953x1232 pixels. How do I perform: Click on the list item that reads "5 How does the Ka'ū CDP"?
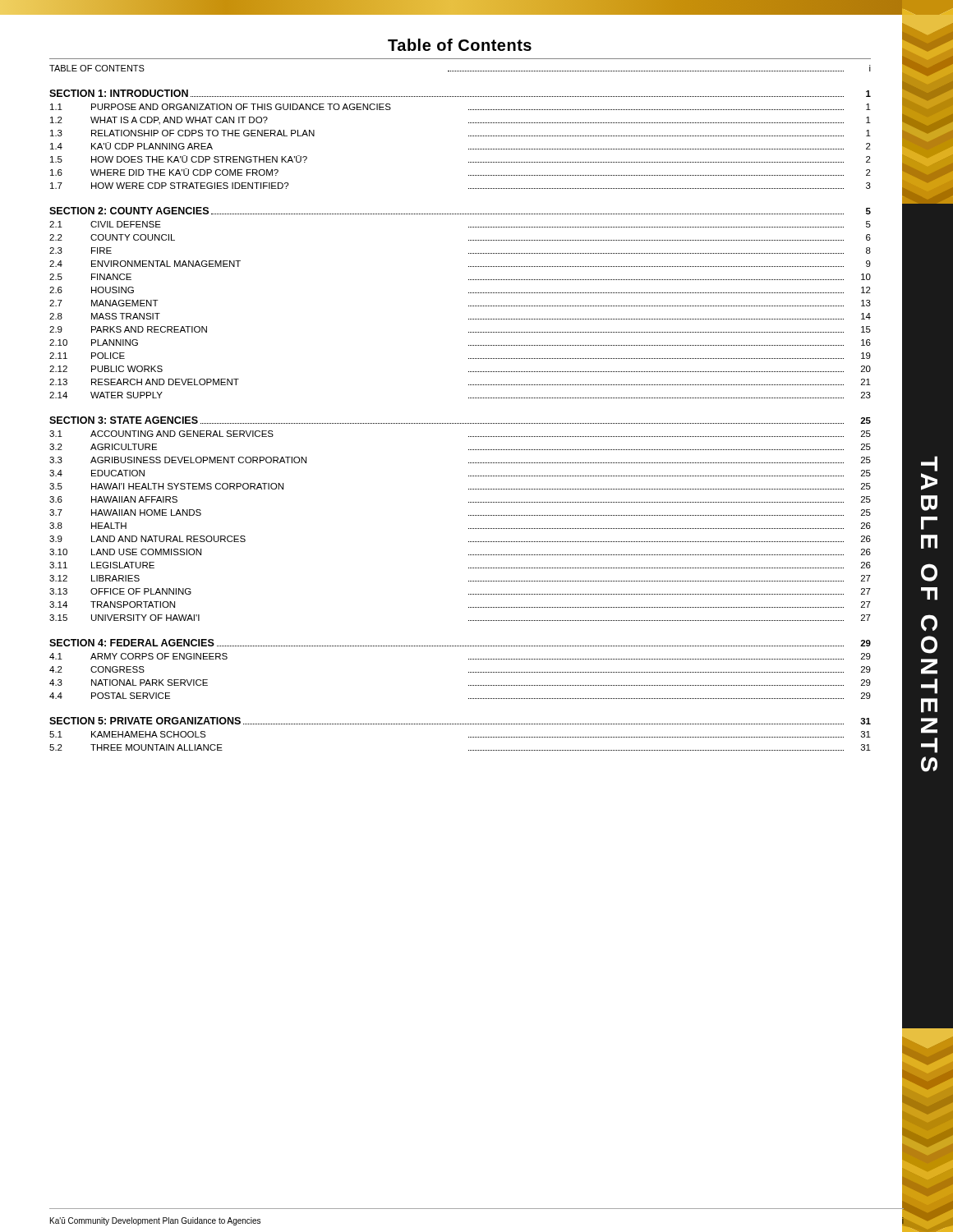pyautogui.click(x=460, y=159)
